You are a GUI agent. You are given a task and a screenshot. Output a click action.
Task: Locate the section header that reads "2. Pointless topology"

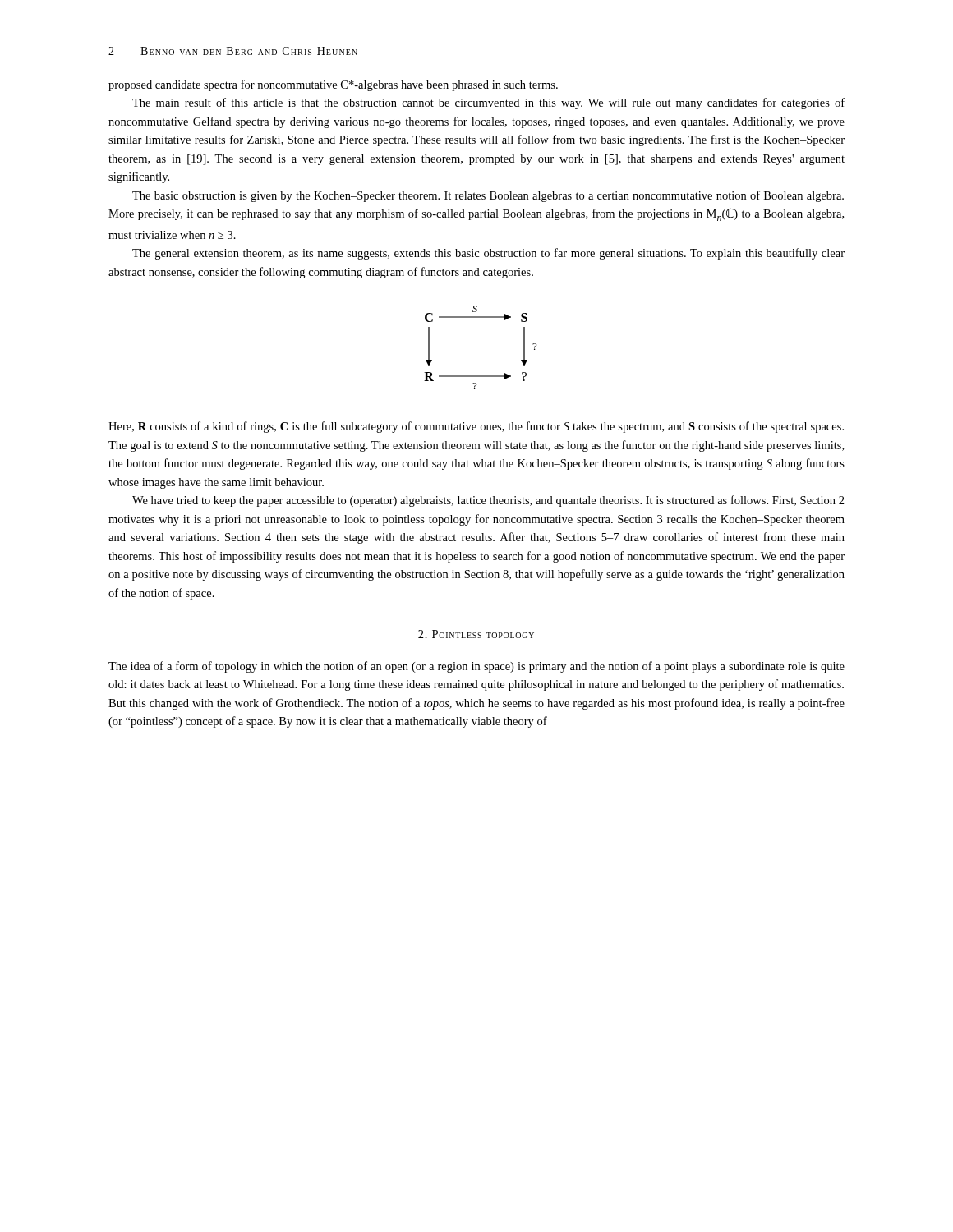pos(476,634)
